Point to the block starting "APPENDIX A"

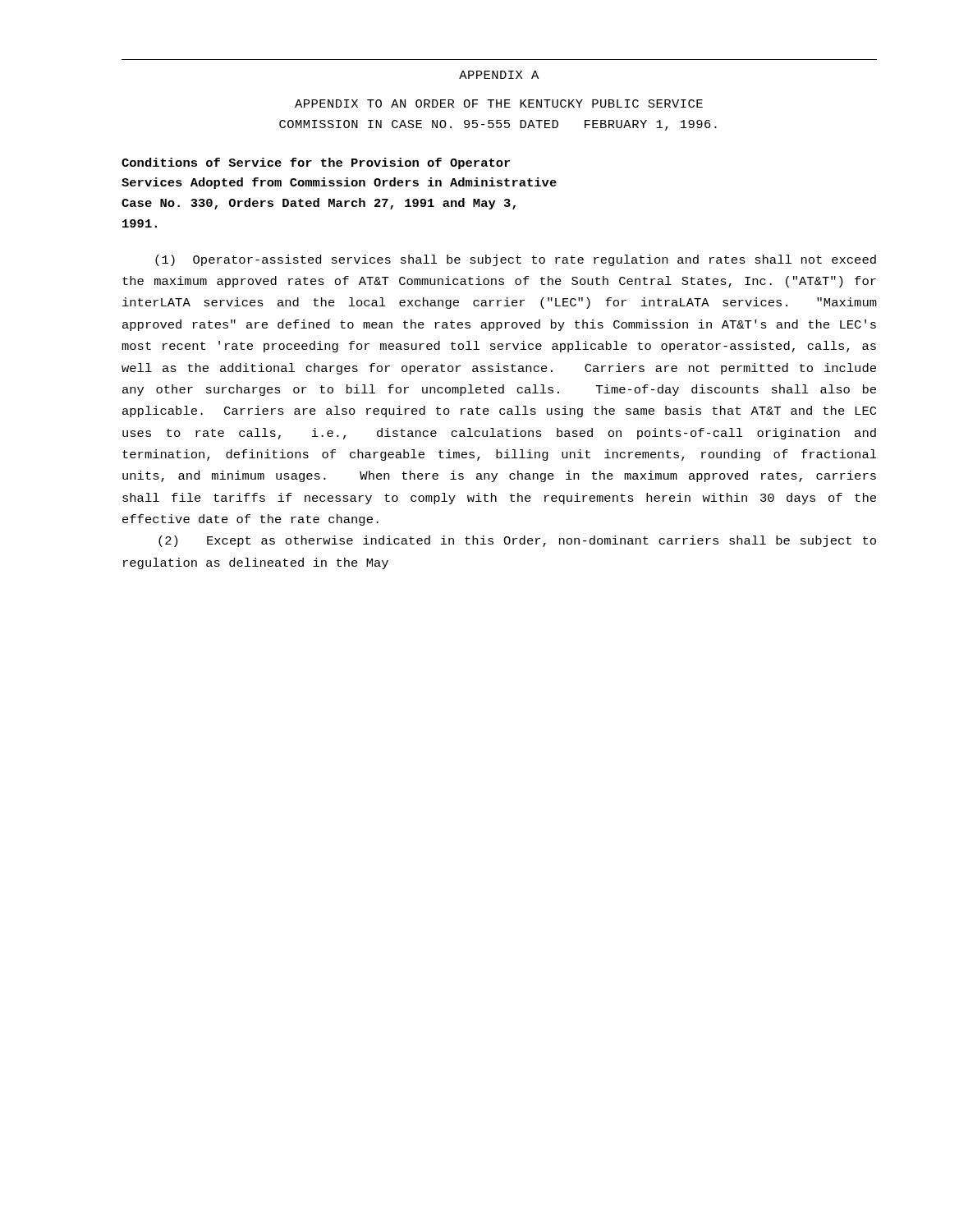499,76
